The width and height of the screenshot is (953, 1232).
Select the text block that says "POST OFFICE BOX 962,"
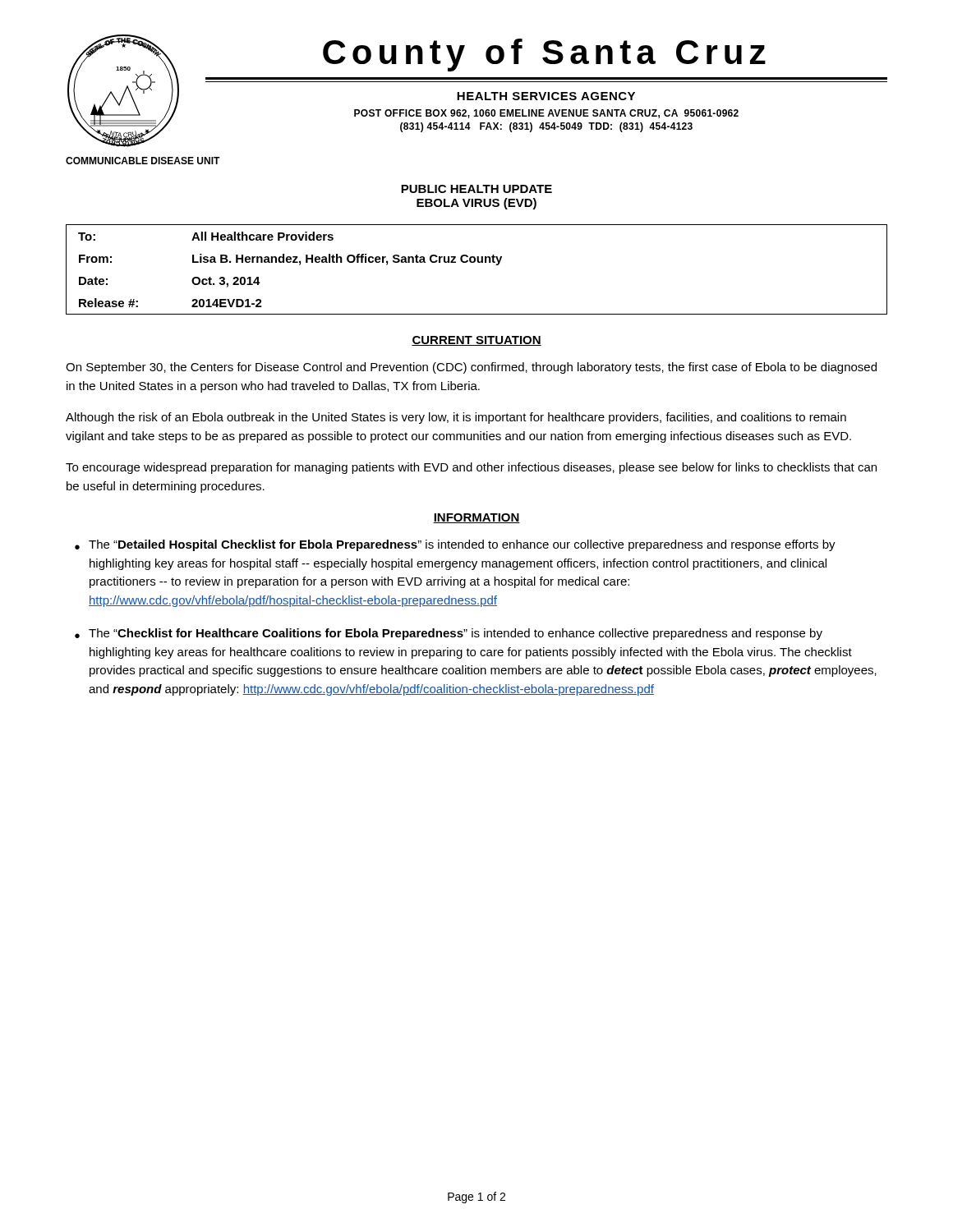click(546, 120)
